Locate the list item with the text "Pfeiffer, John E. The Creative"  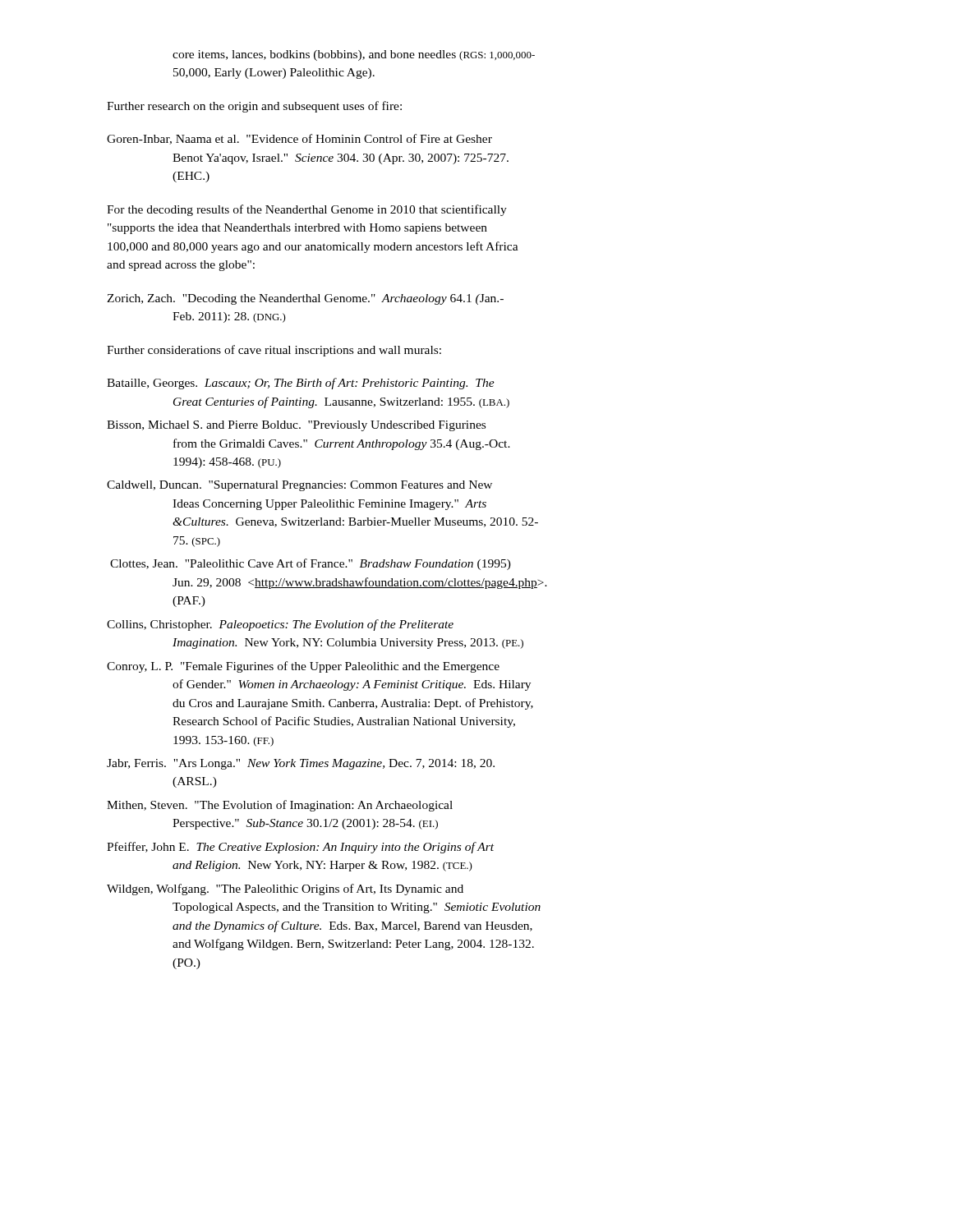click(x=456, y=856)
